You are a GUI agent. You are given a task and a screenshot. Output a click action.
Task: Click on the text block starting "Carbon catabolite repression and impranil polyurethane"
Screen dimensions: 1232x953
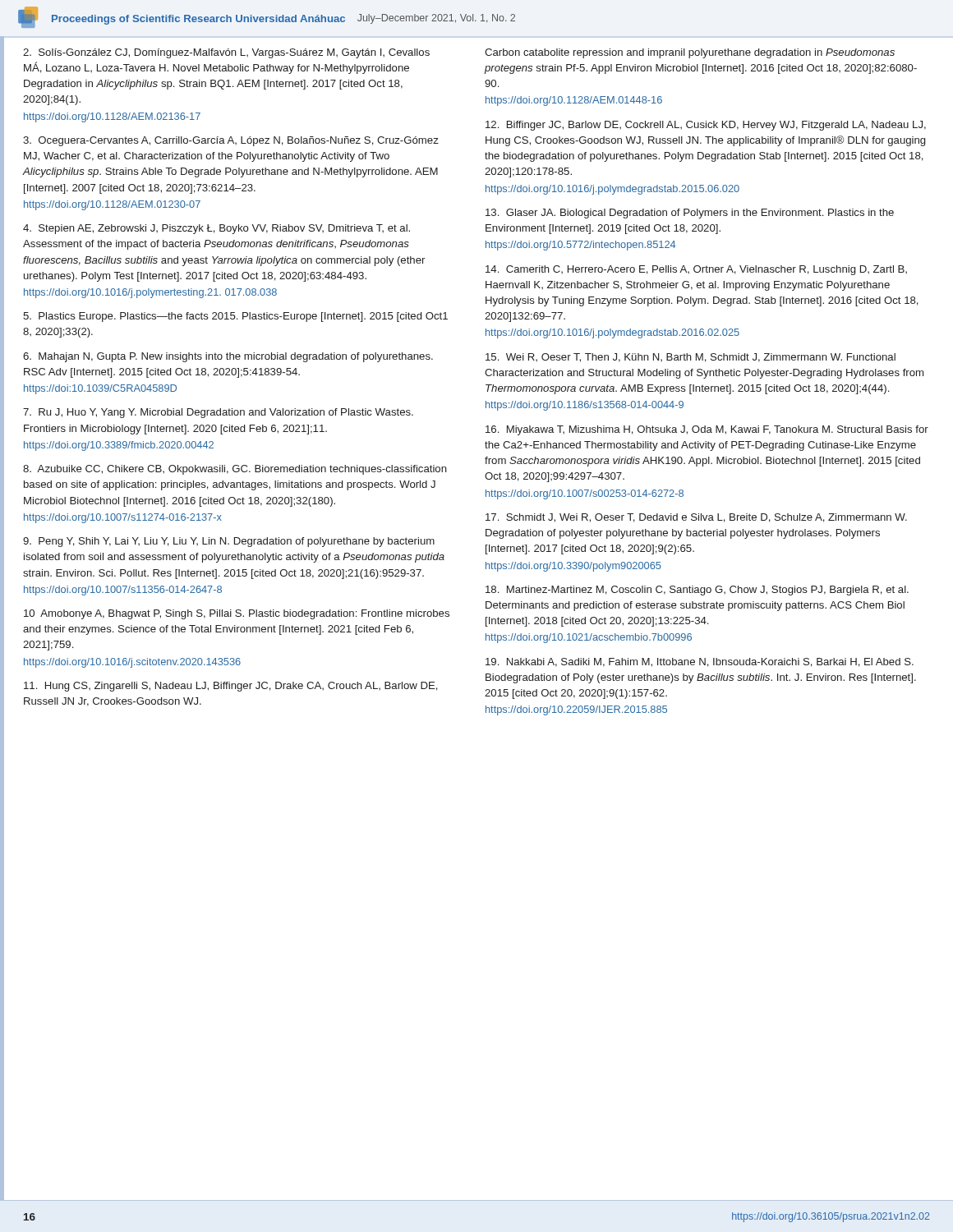[x=707, y=76]
